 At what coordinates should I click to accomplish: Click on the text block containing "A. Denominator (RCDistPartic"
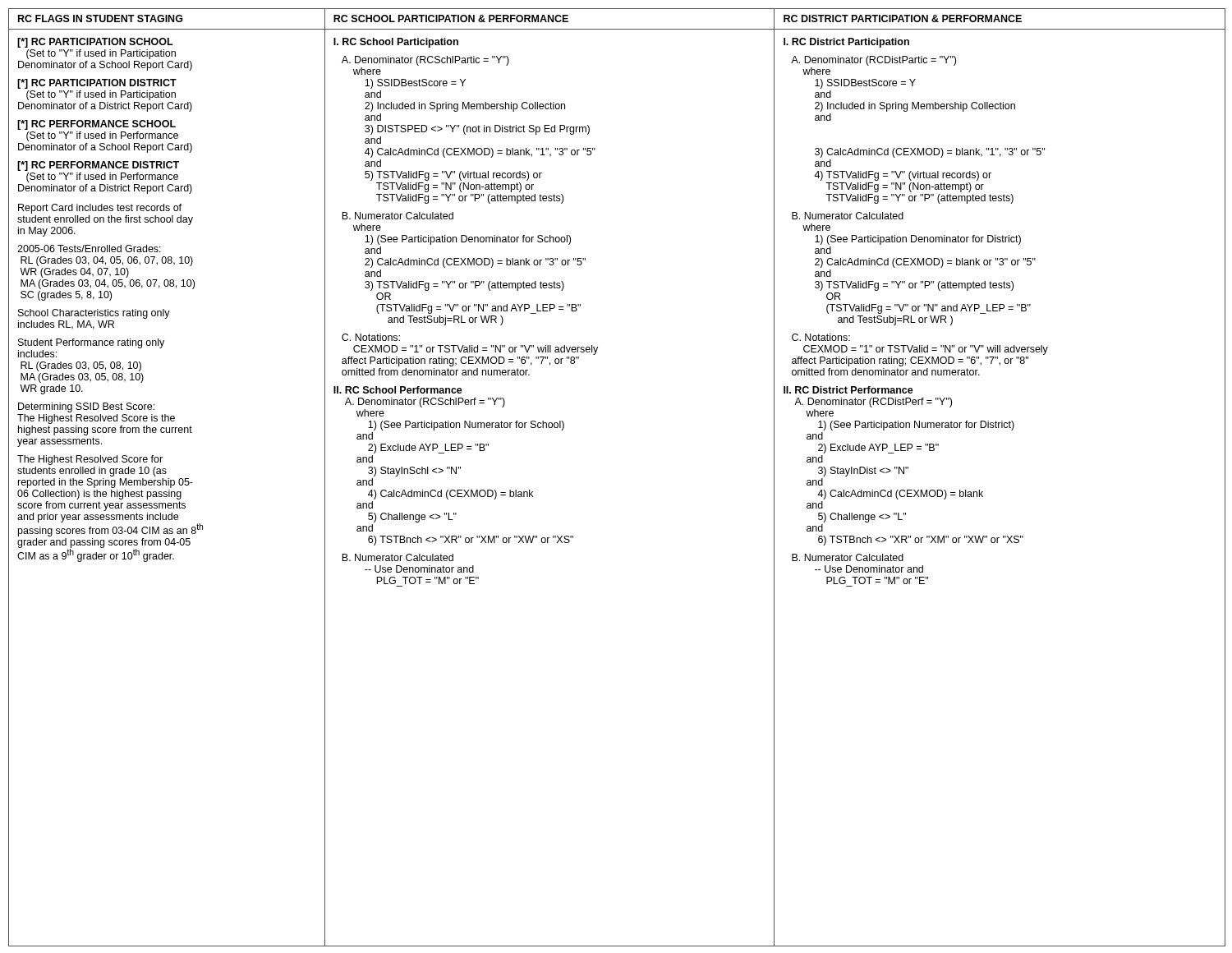point(873,61)
